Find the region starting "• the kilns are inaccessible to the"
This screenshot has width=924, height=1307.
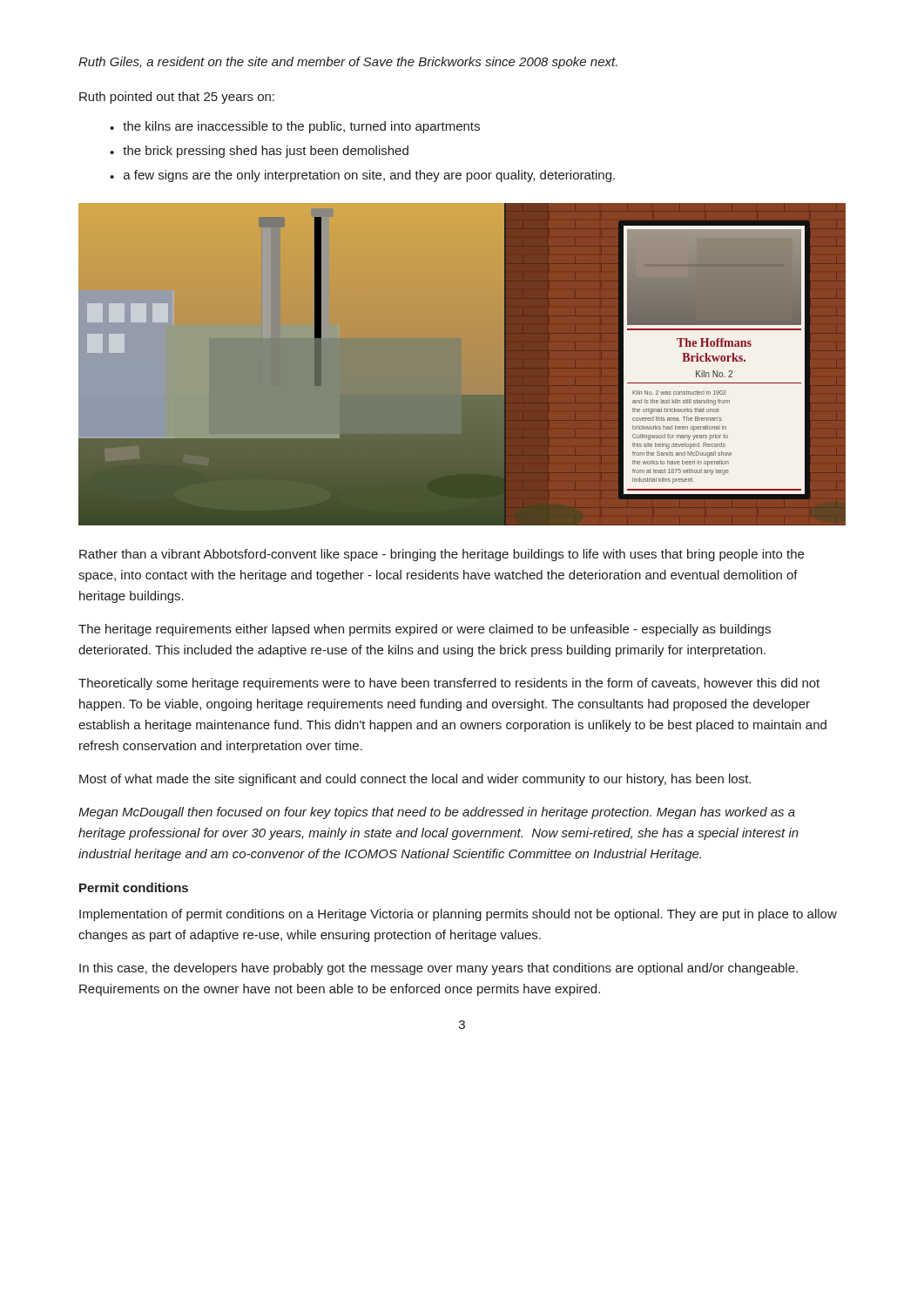pyautogui.click(x=295, y=127)
